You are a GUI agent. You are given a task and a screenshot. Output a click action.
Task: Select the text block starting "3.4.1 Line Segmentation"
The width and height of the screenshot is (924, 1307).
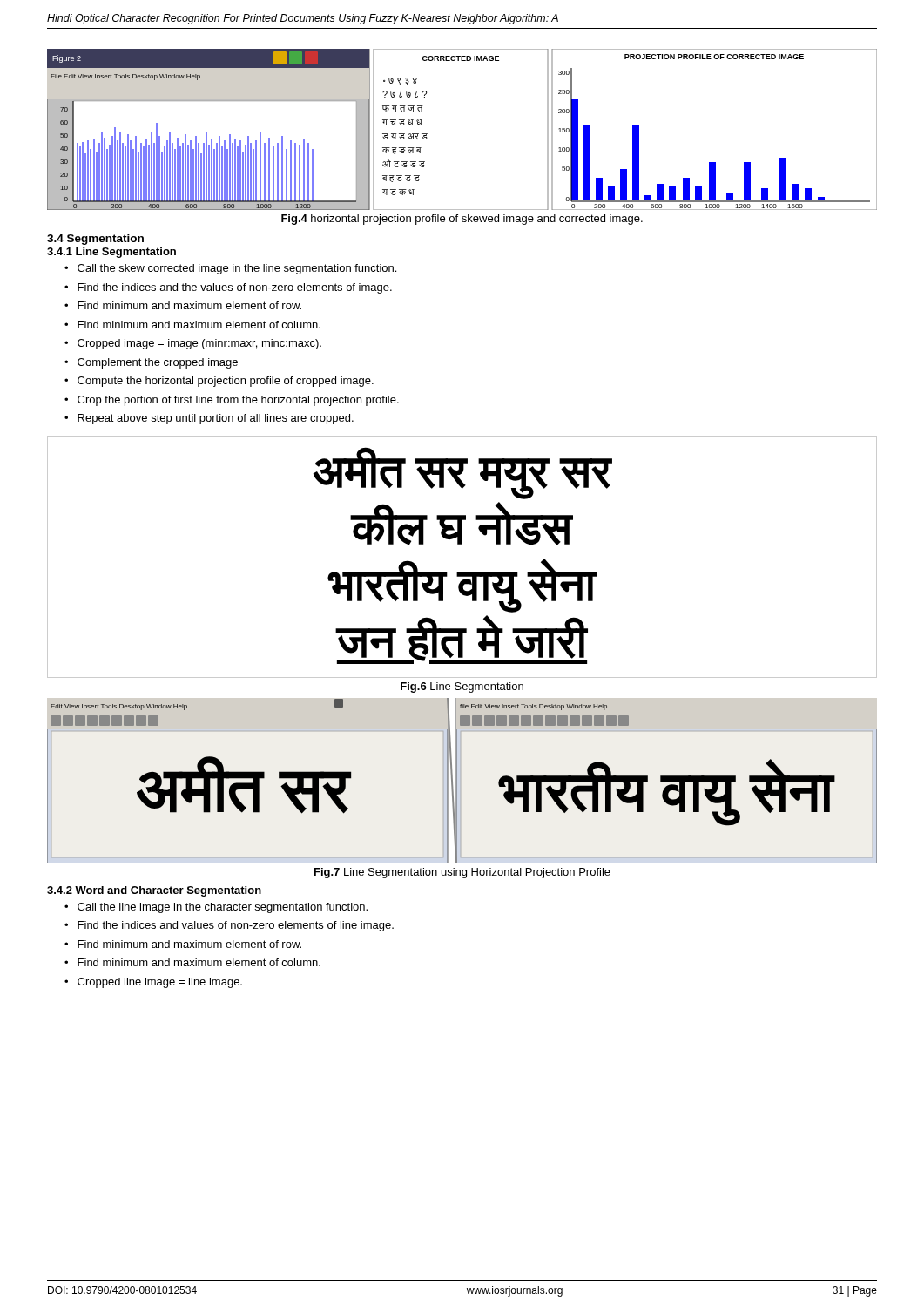(112, 251)
